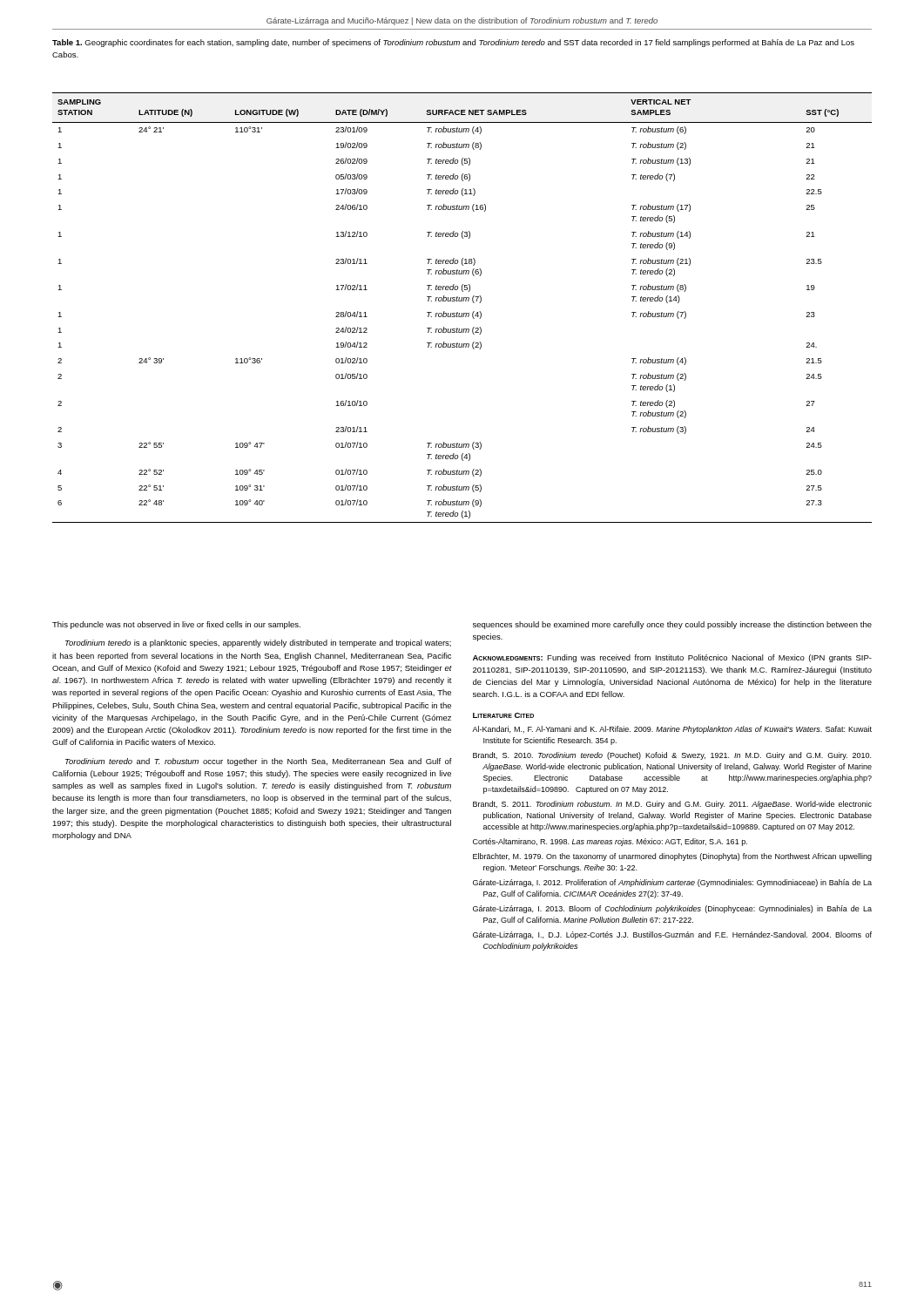Locate the text block containing "This peduncle was not observed"
The height and width of the screenshot is (1307, 924).
point(252,730)
